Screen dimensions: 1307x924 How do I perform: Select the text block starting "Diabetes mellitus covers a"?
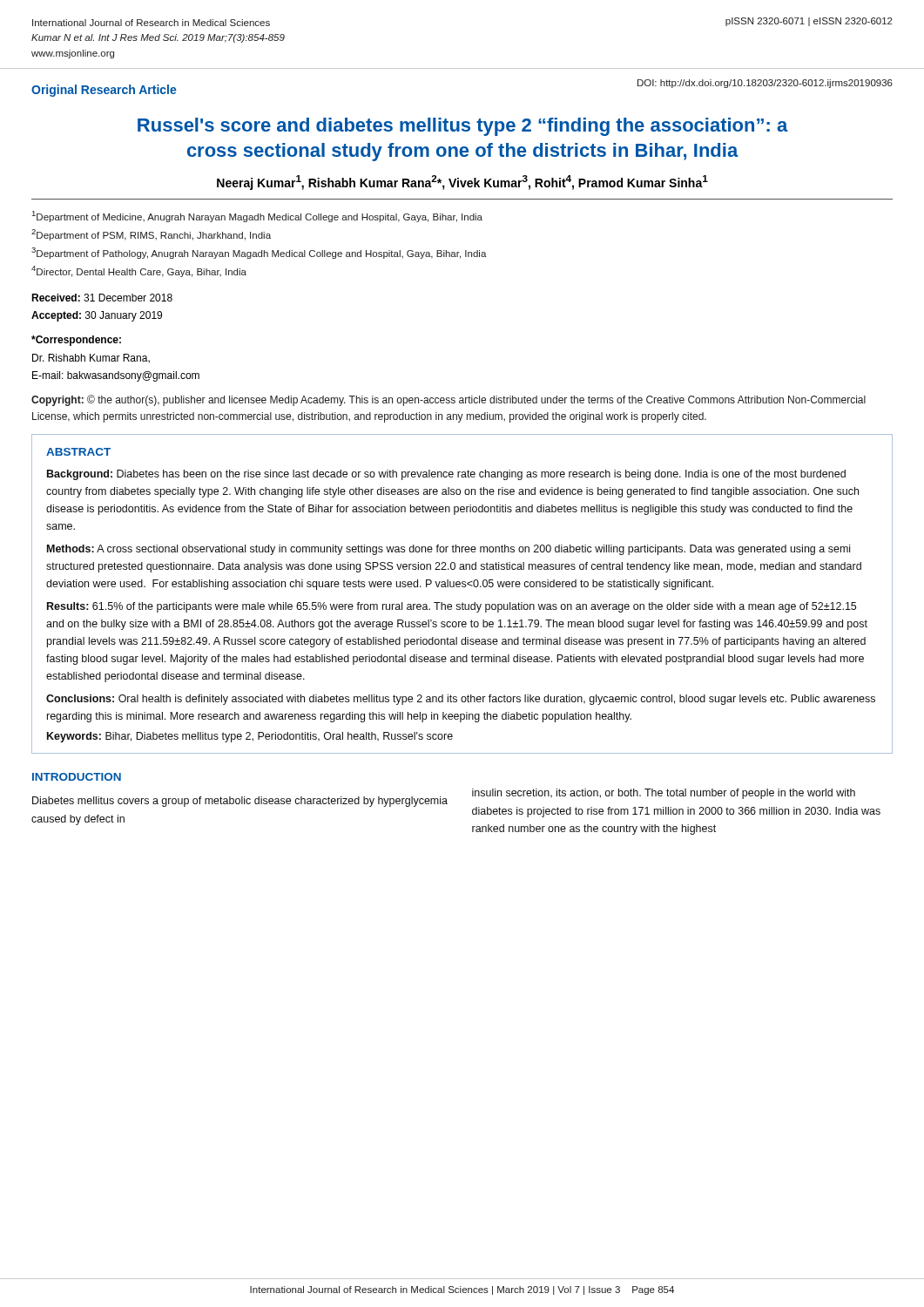tap(240, 810)
